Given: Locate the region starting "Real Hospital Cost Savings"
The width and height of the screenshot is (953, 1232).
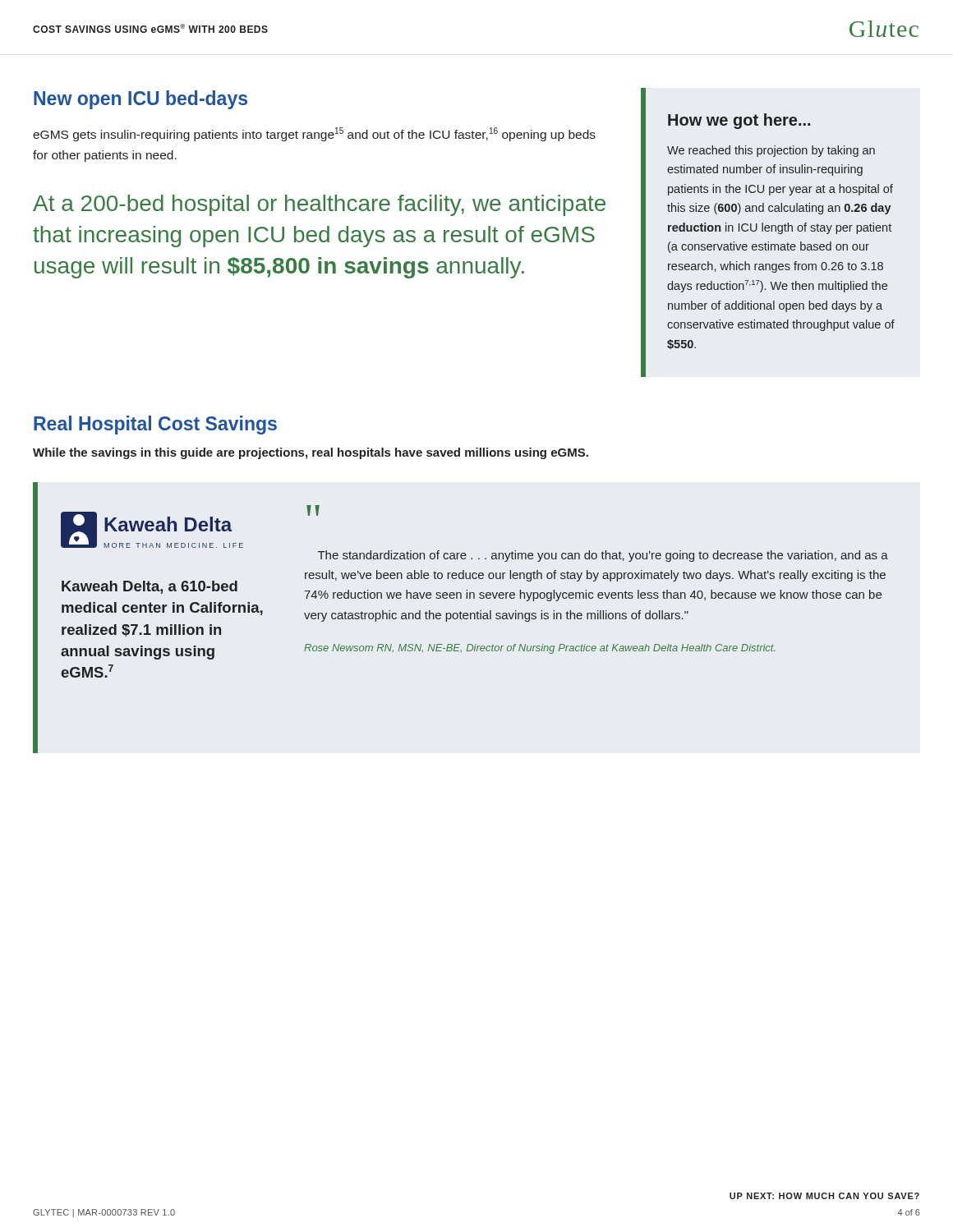Looking at the screenshot, I should (x=155, y=424).
